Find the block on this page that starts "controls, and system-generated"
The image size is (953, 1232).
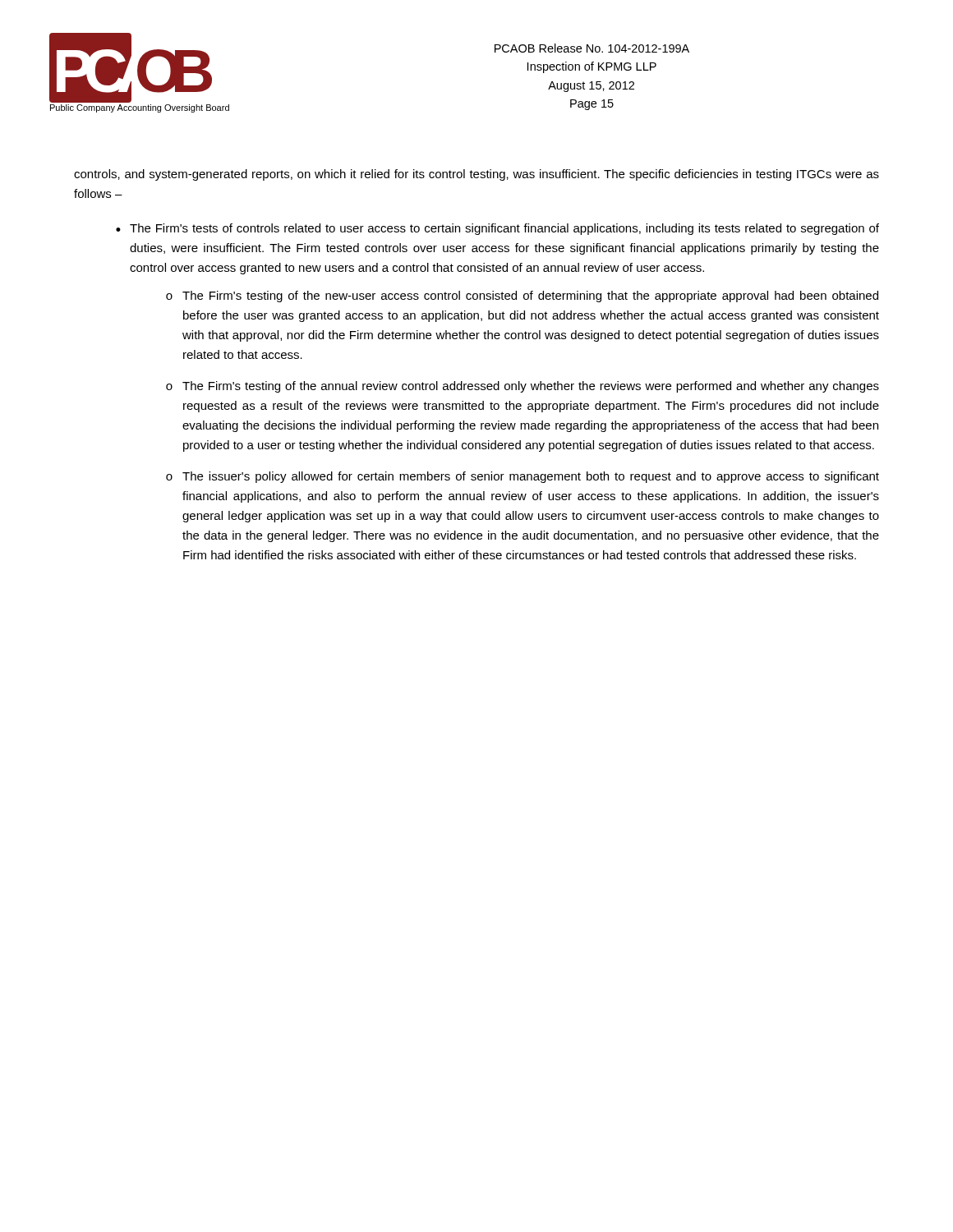pyautogui.click(x=476, y=184)
